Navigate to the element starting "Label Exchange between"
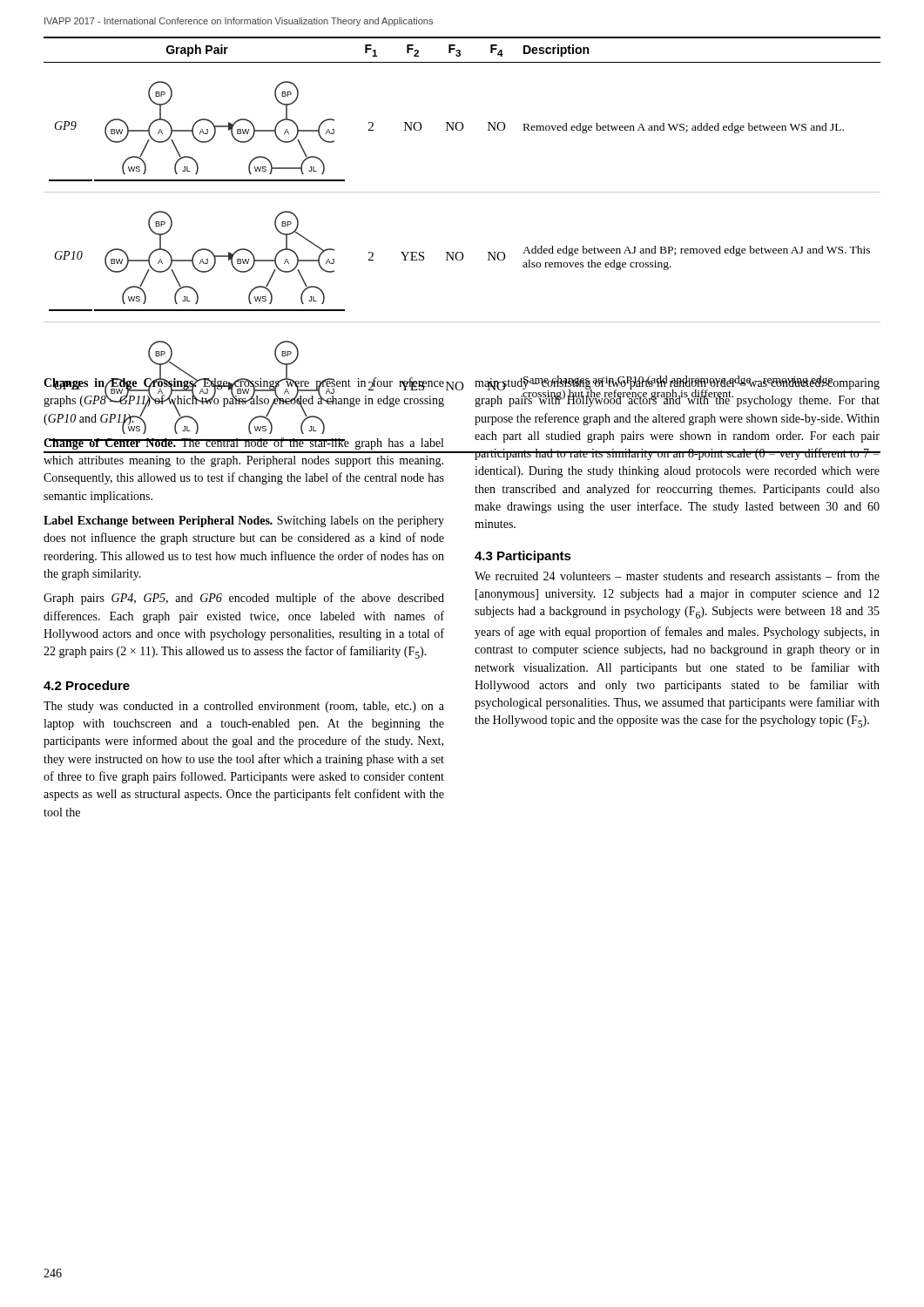This screenshot has width=924, height=1307. [244, 547]
